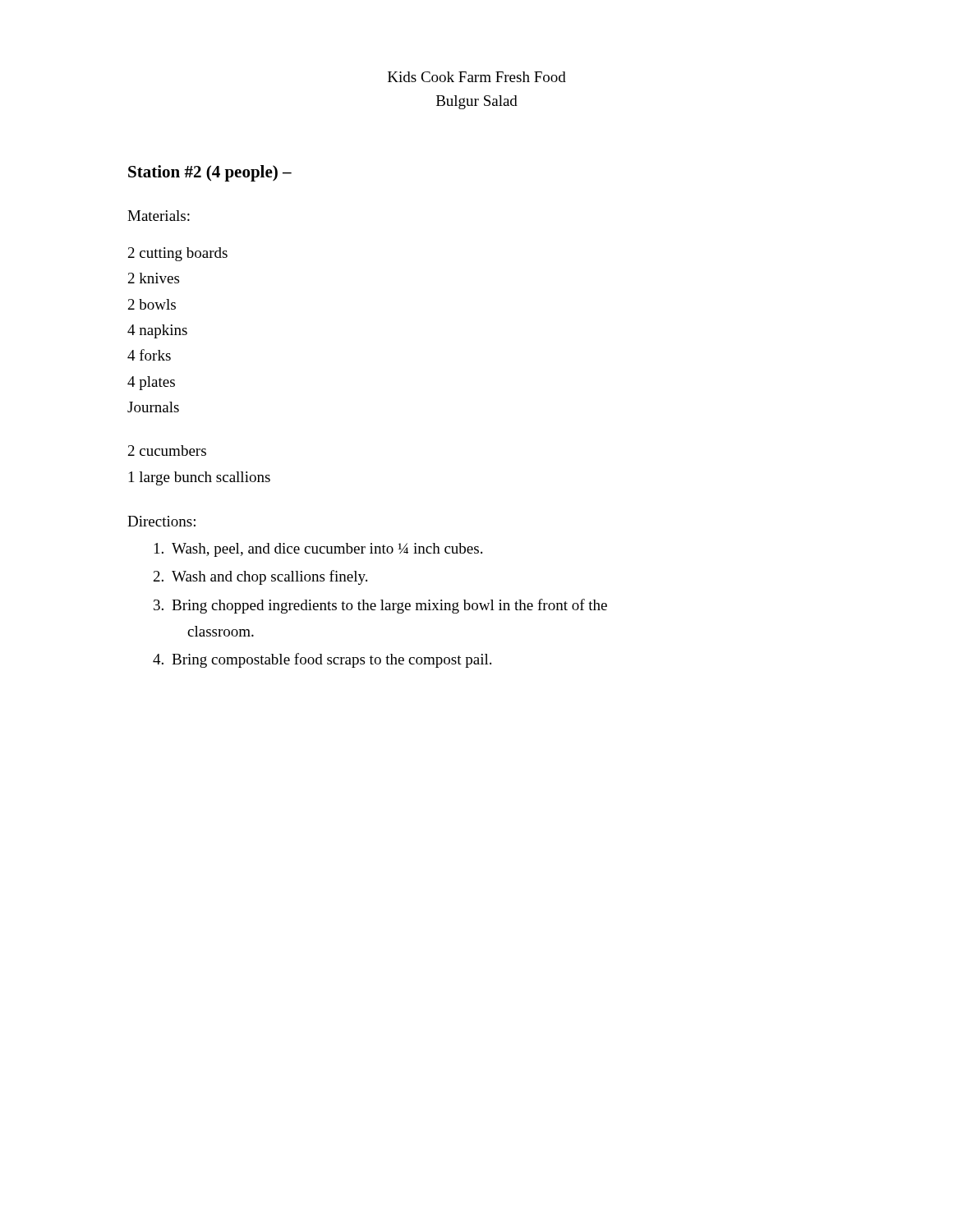Image resolution: width=953 pixels, height=1232 pixels.
Task: Select the list item that says "4 plates"
Action: (151, 381)
